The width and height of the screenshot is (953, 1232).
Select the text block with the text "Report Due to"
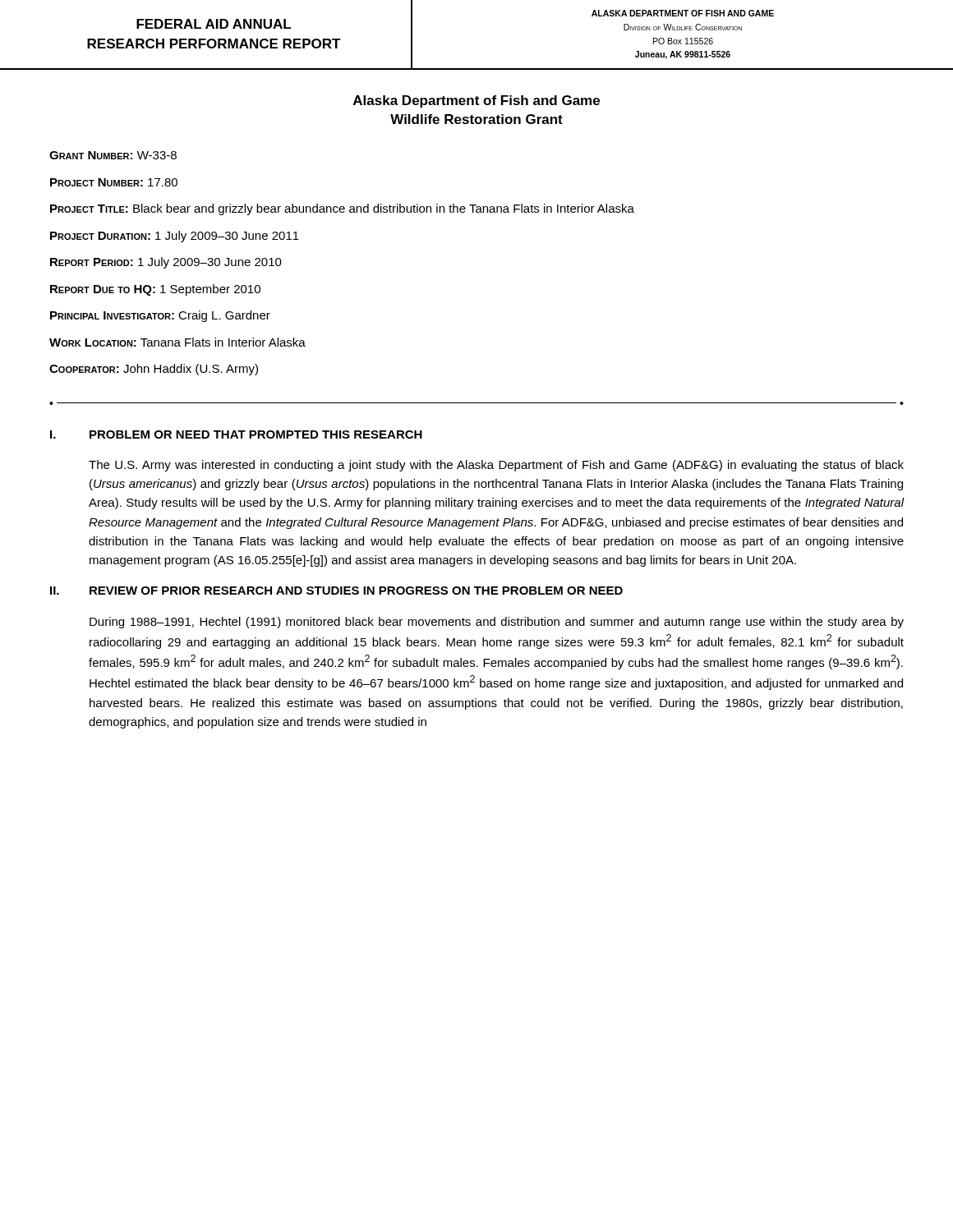click(x=155, y=288)
